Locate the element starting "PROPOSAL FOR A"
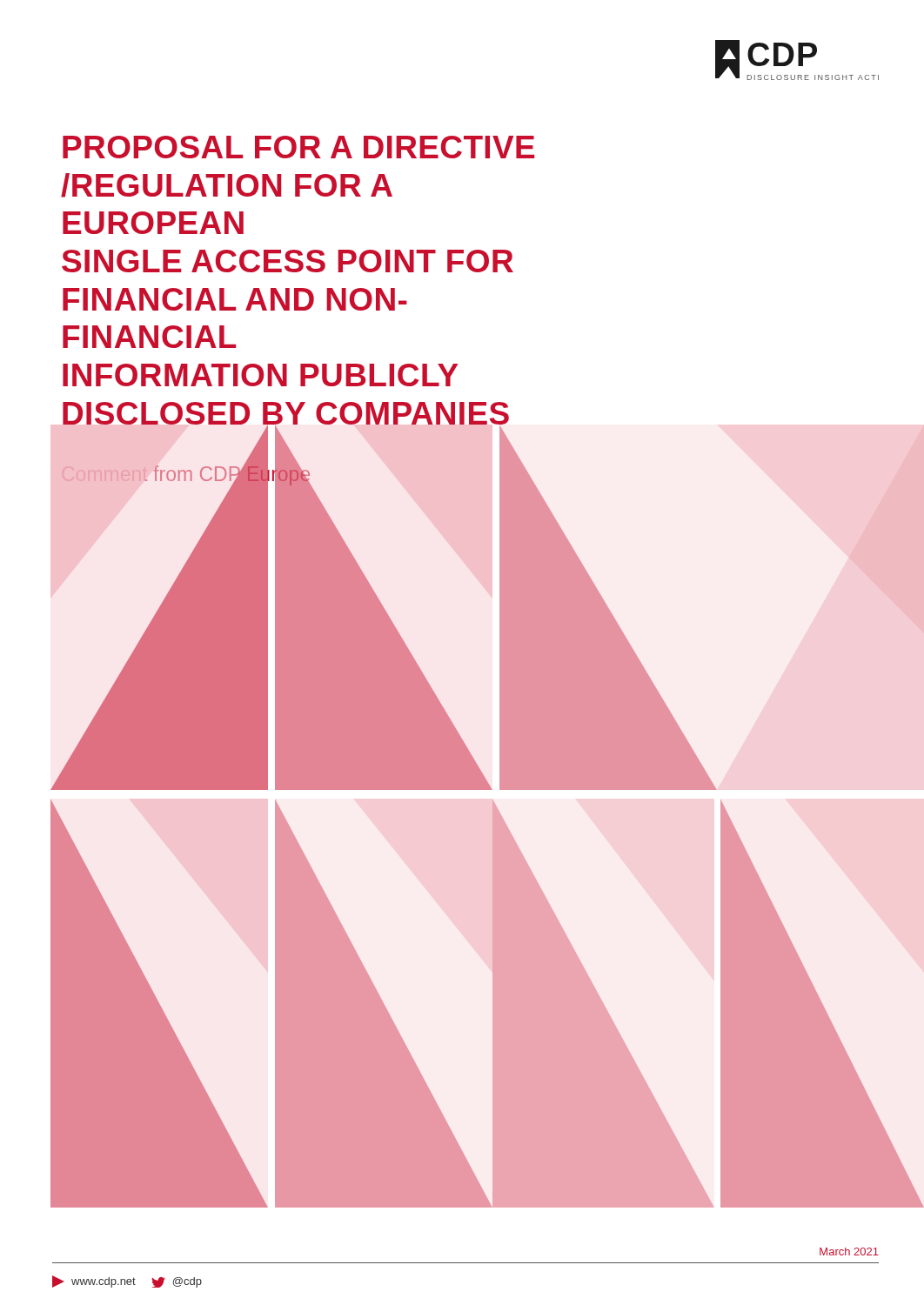 (322, 281)
